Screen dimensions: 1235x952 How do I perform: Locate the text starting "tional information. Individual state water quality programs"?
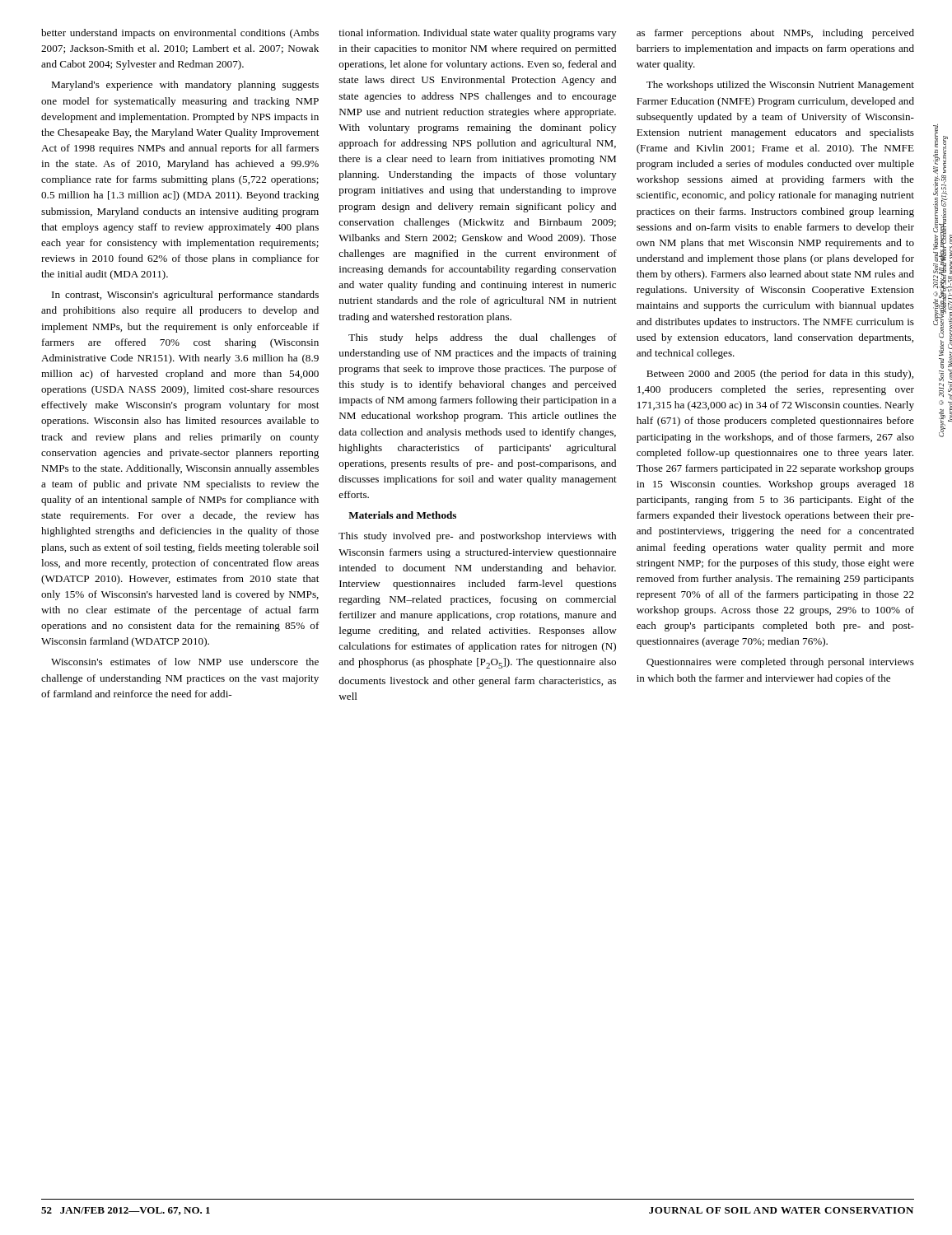[x=478, y=364]
